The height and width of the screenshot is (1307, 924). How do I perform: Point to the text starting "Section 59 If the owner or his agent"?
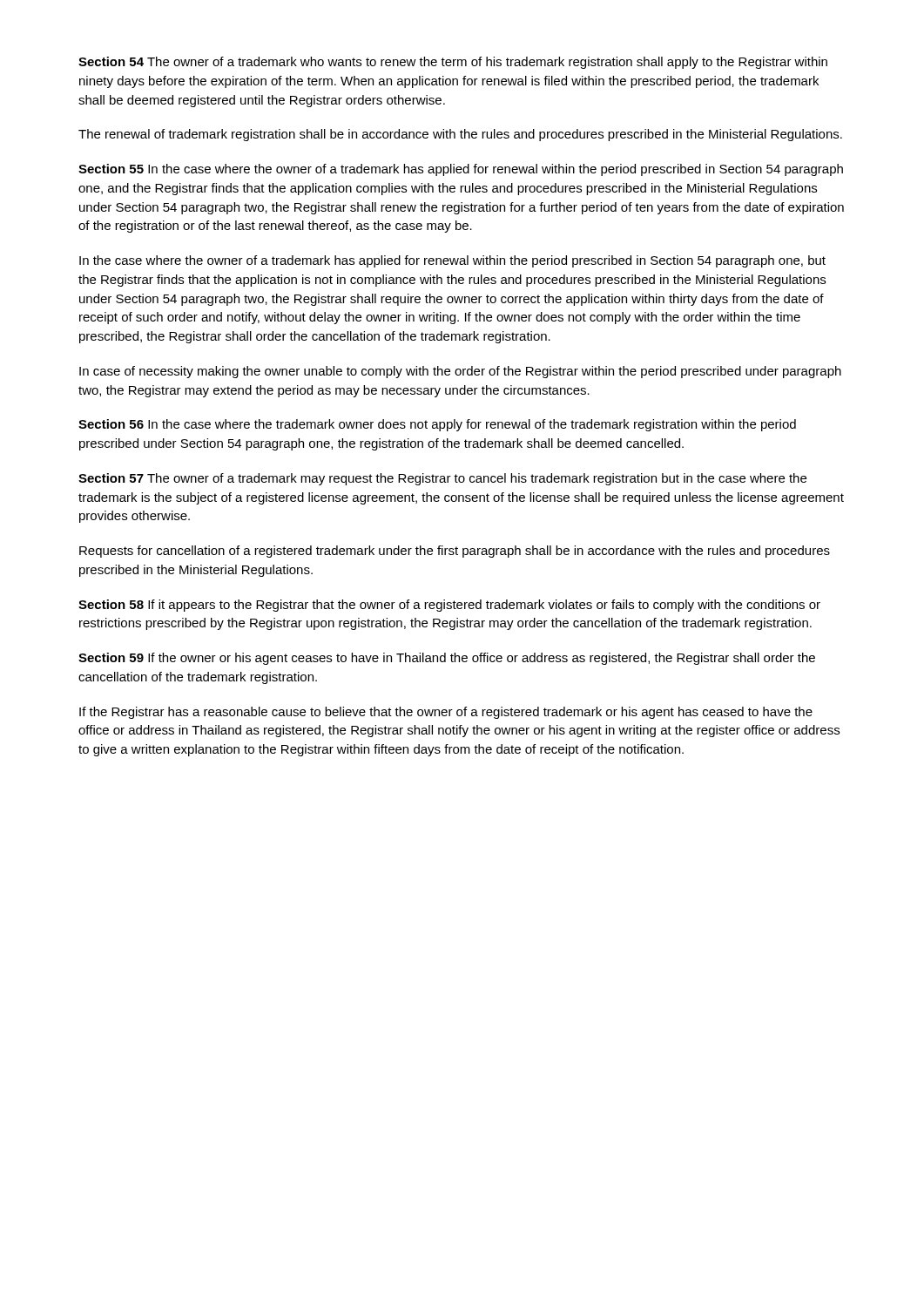(x=447, y=667)
